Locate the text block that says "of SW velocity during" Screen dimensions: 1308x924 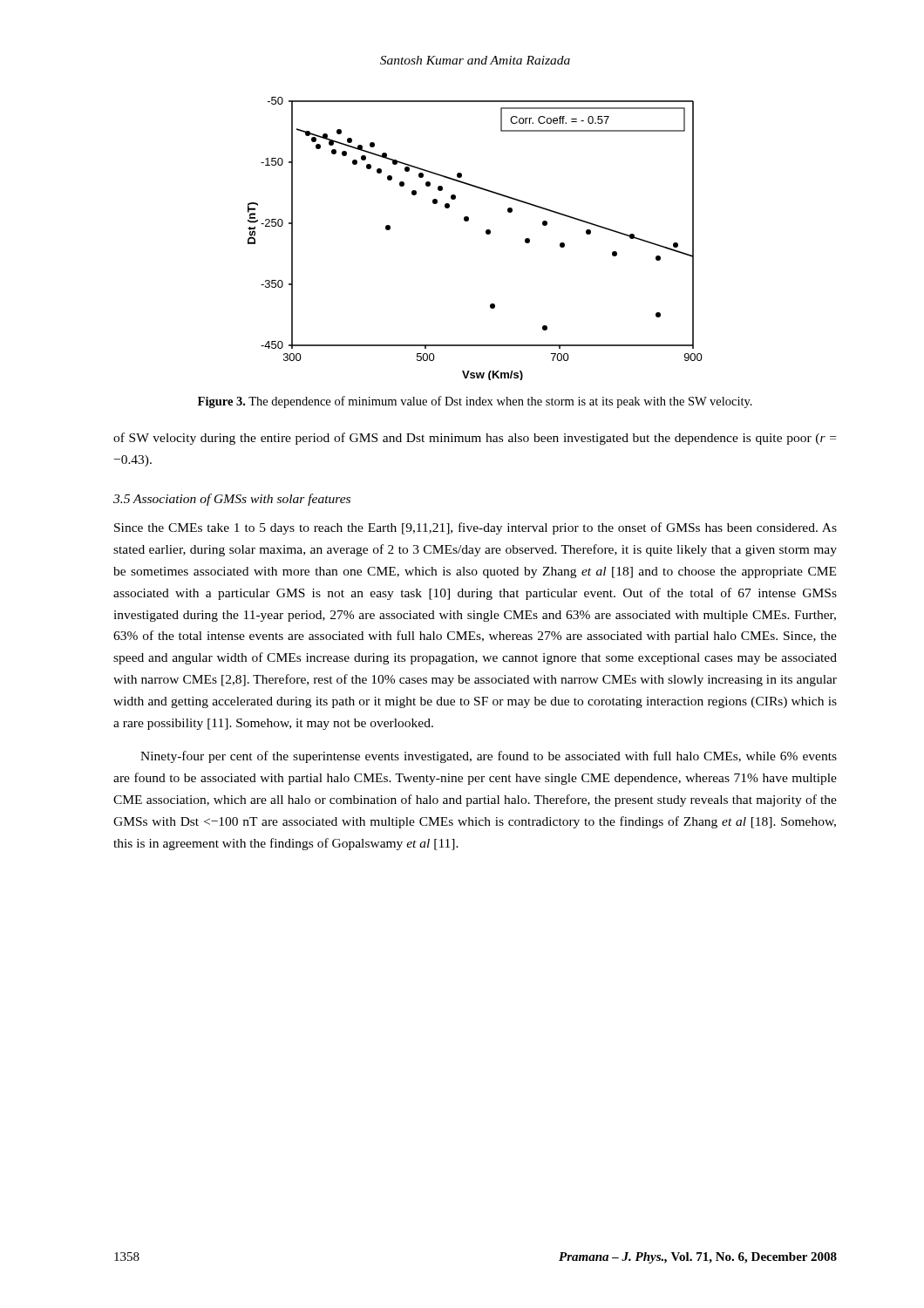475,448
